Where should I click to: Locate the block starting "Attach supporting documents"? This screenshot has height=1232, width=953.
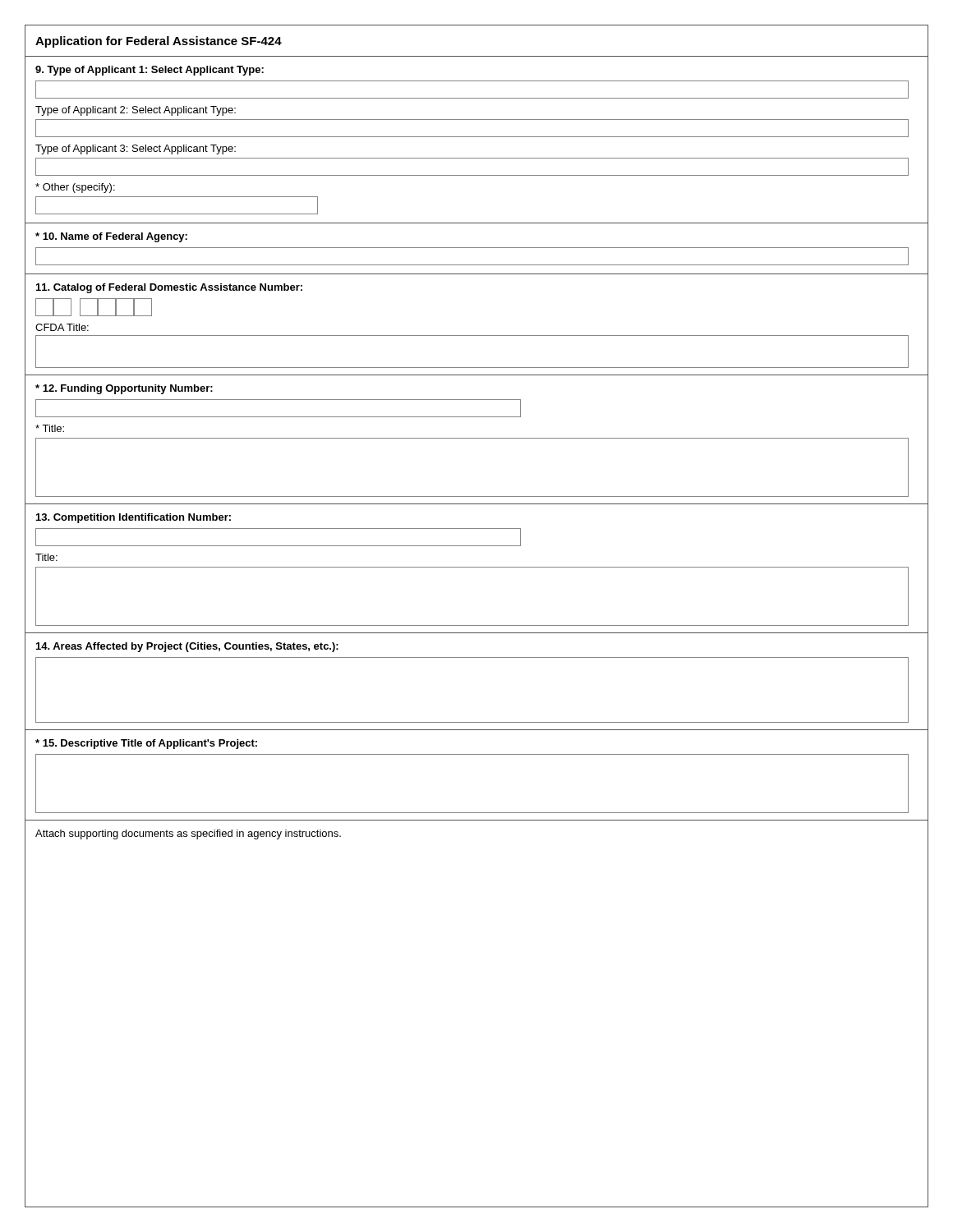point(189,833)
